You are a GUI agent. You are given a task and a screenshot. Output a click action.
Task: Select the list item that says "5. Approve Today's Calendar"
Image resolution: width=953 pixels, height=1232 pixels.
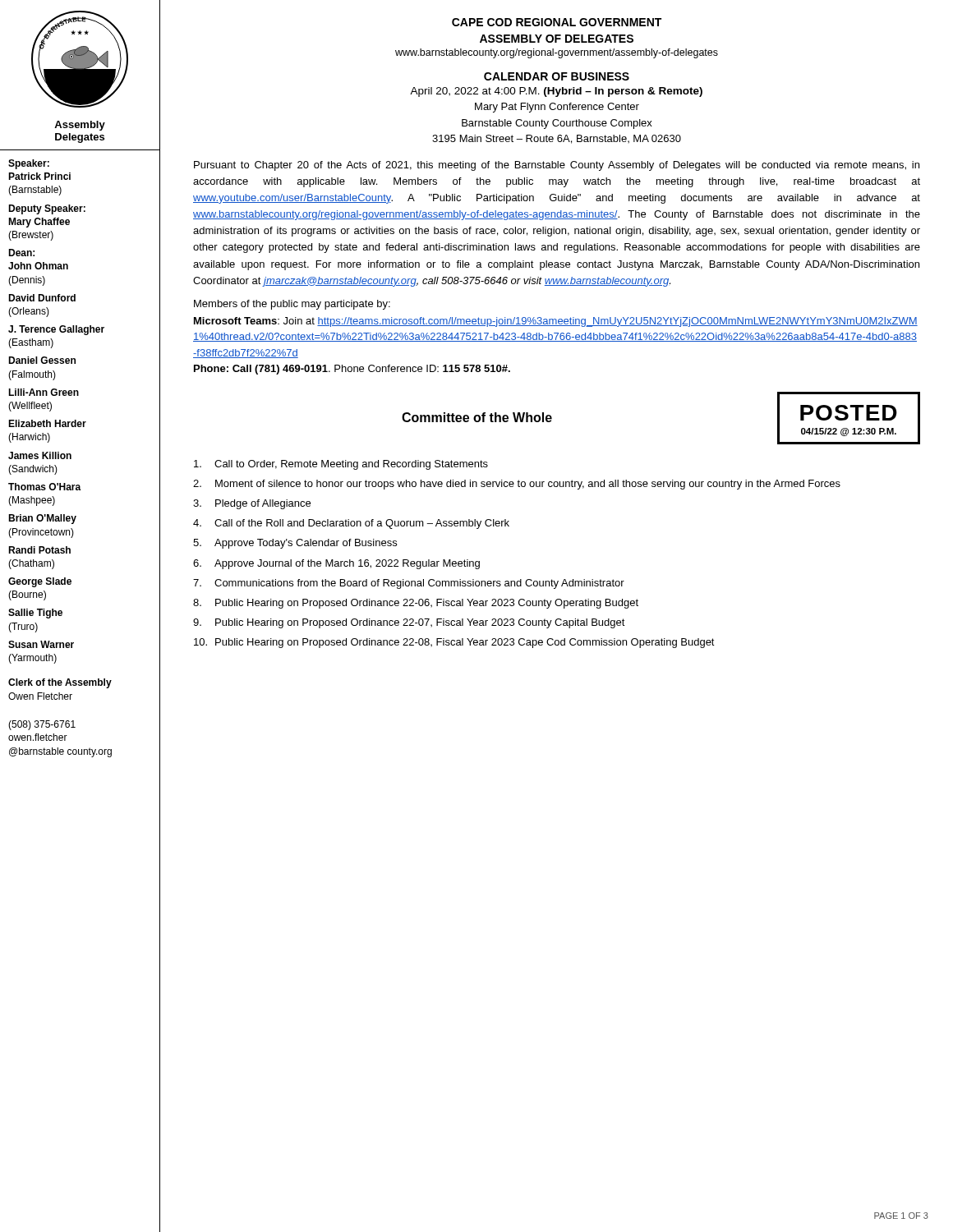pyautogui.click(x=295, y=544)
